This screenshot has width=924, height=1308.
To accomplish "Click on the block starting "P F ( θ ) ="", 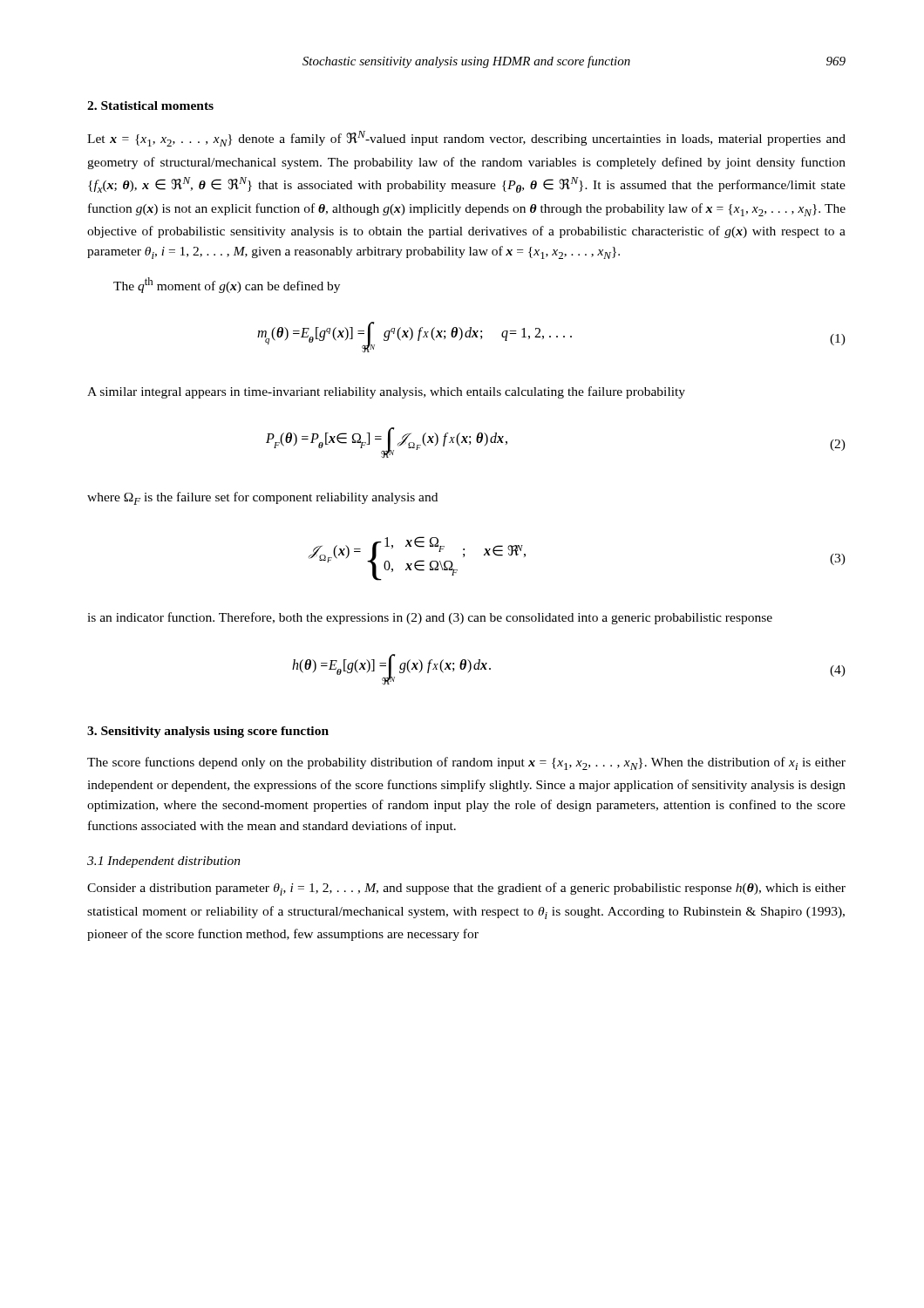I will coord(388,443).
